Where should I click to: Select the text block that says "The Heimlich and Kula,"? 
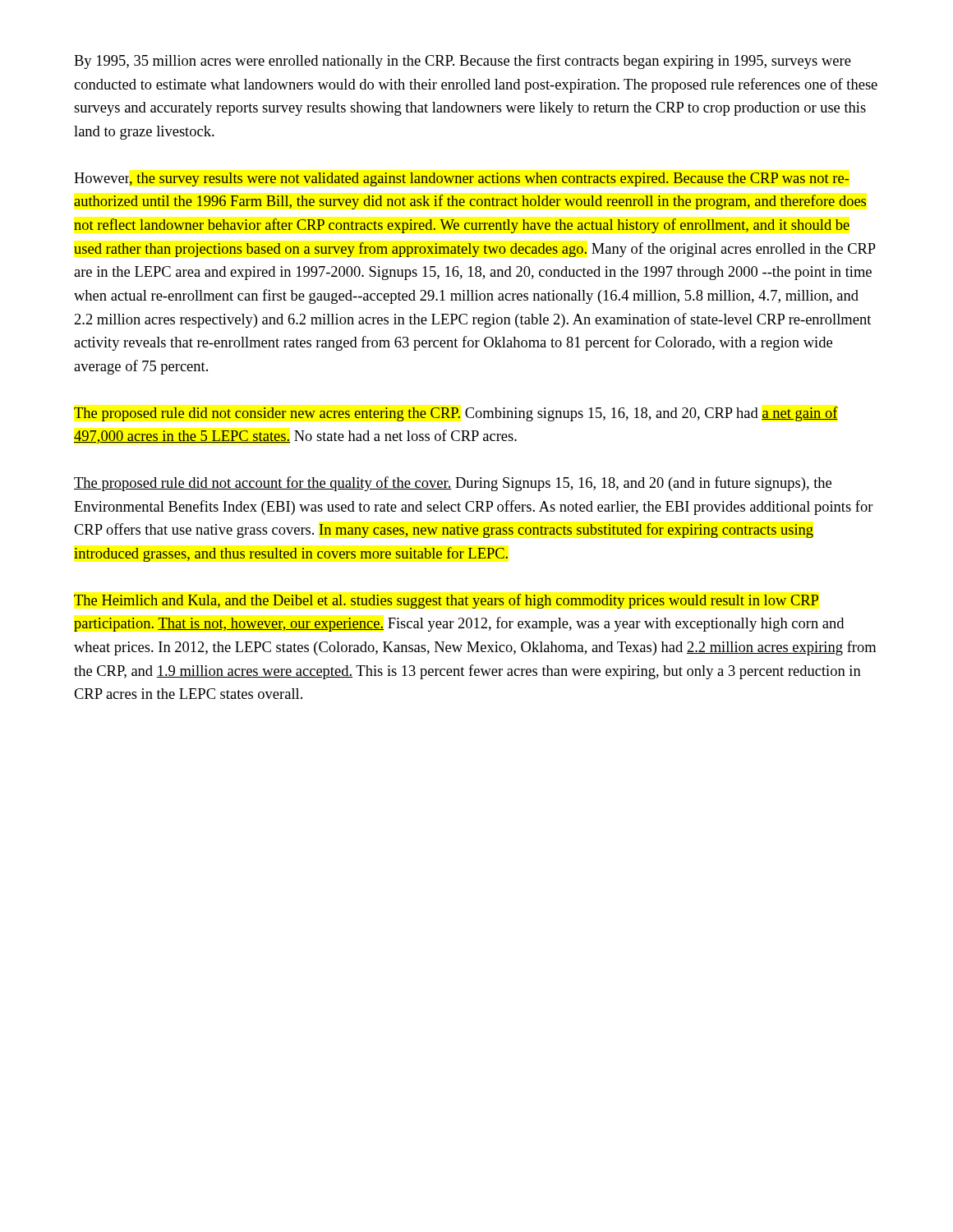coord(475,647)
